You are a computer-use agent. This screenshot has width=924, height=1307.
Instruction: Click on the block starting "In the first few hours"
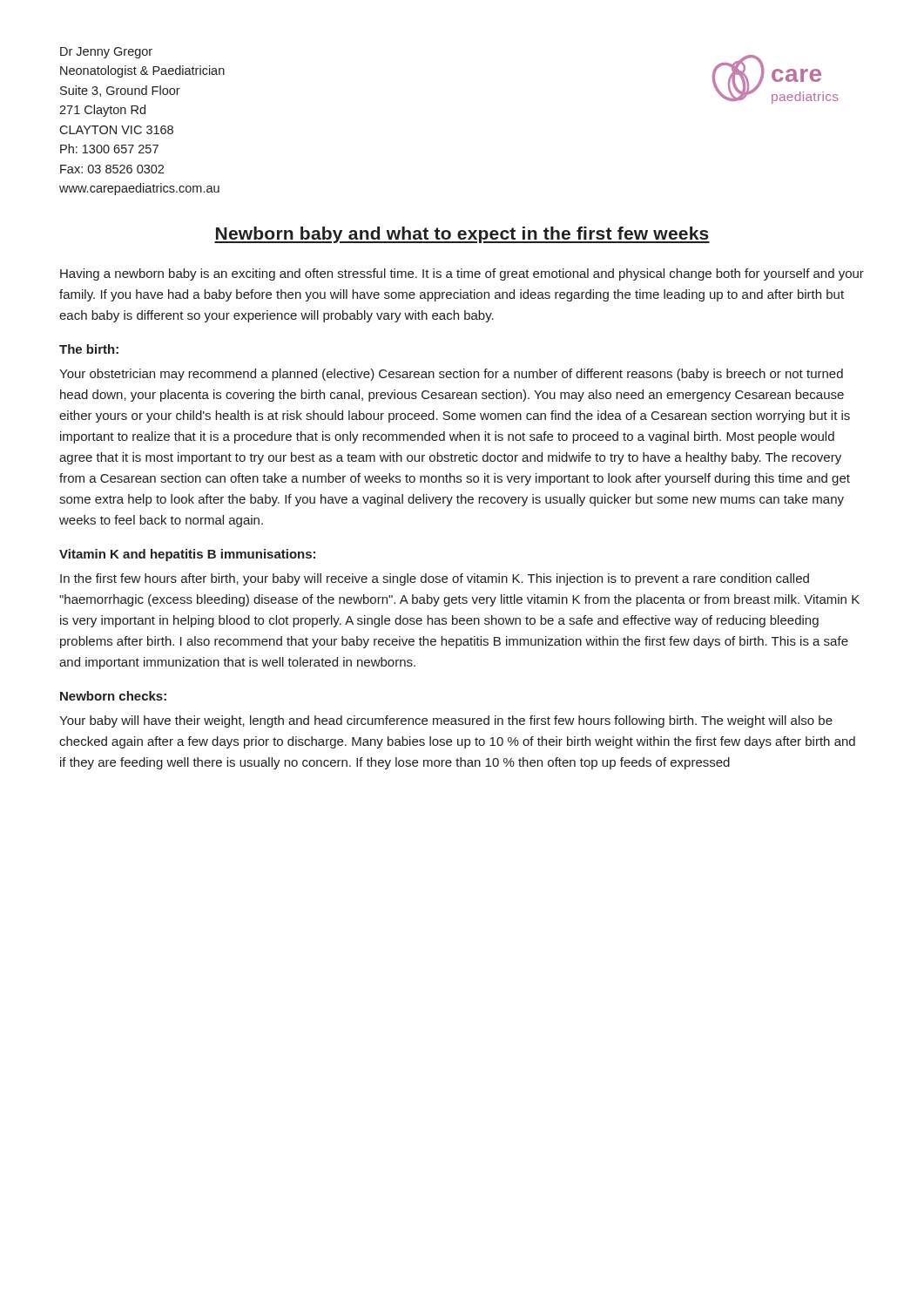click(x=459, y=620)
